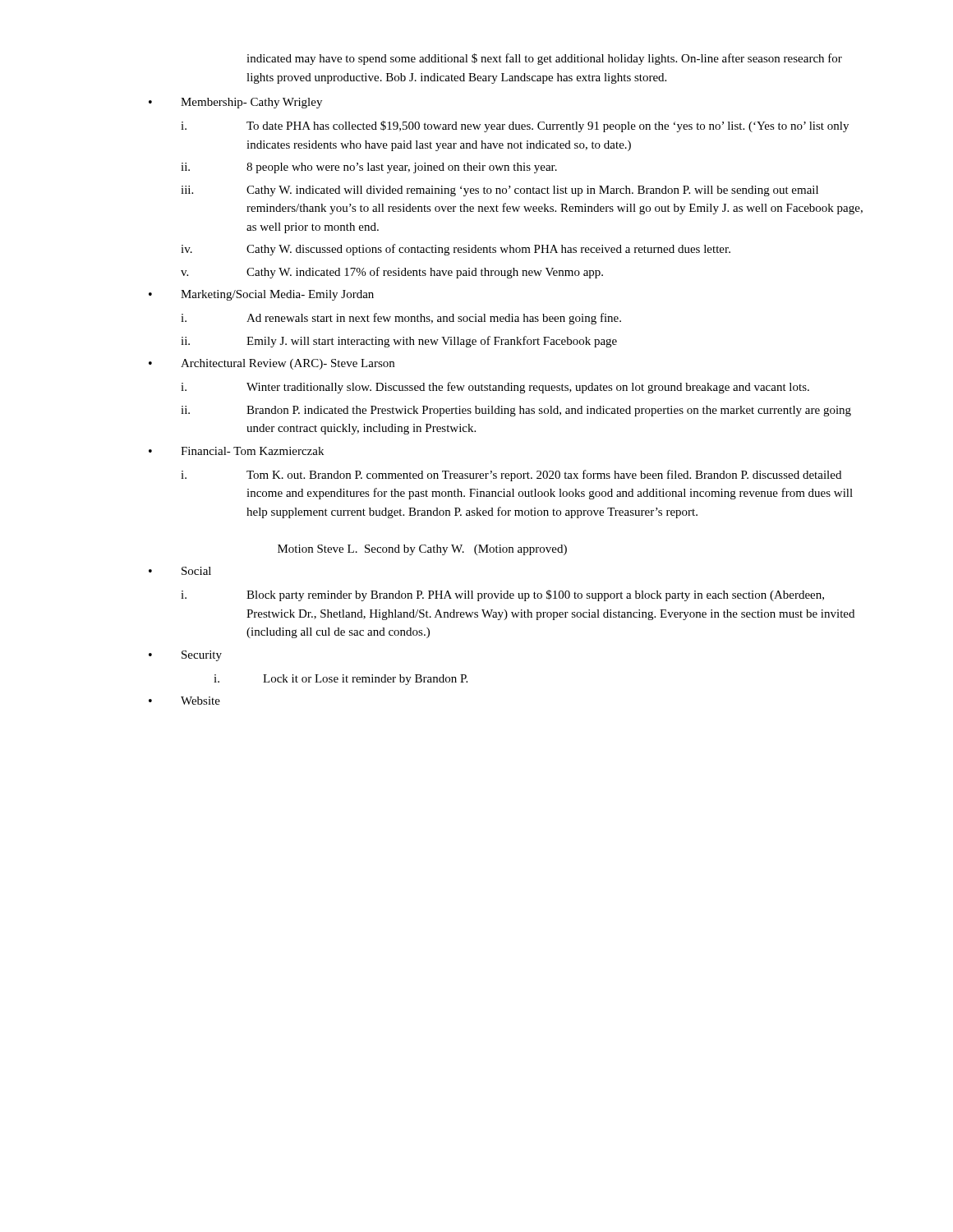Point to the block beginning "i. To date PHA has collected"
The height and width of the screenshot is (1232, 953).
pos(526,135)
